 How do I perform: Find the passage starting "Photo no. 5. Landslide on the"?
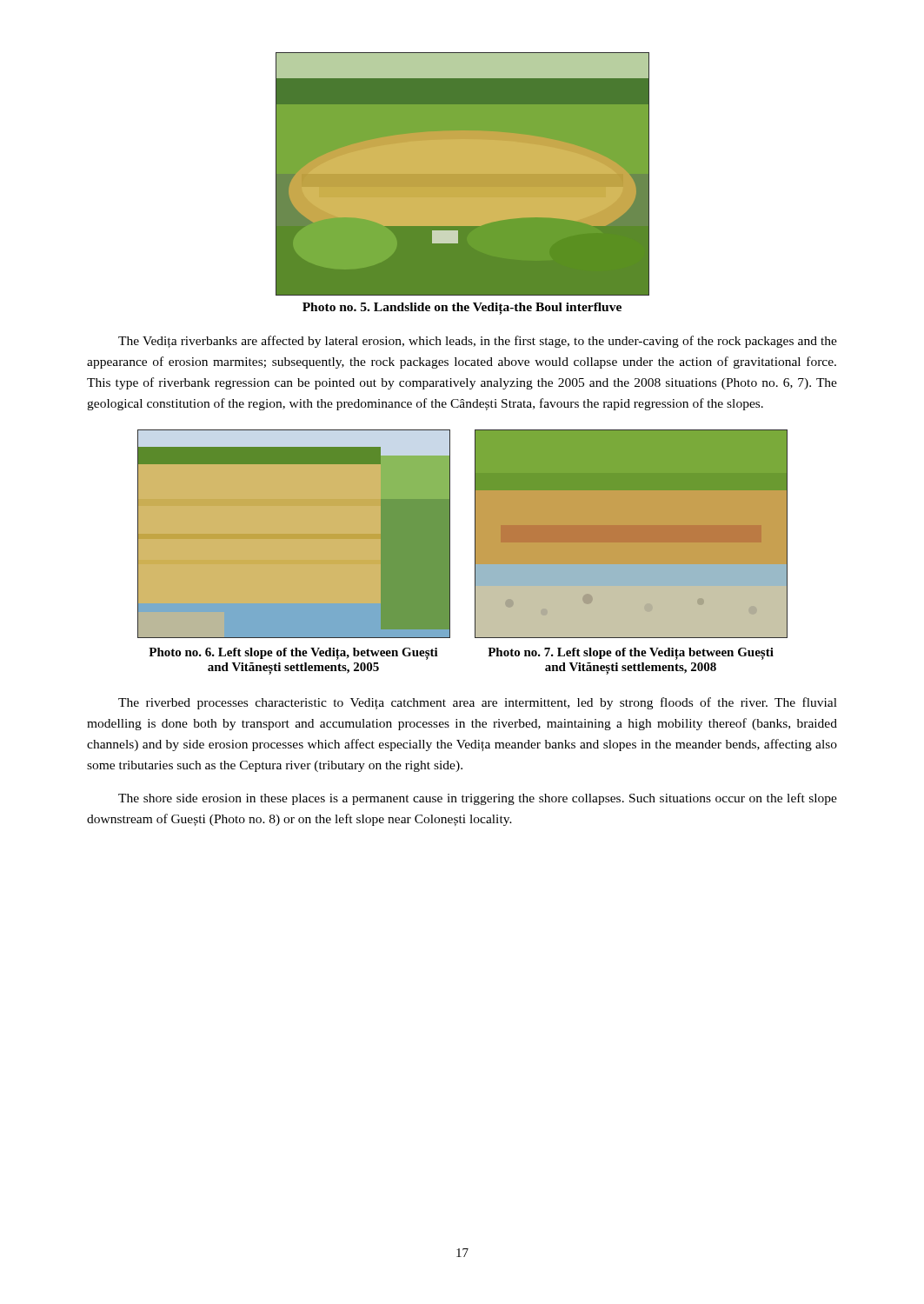[x=462, y=306]
